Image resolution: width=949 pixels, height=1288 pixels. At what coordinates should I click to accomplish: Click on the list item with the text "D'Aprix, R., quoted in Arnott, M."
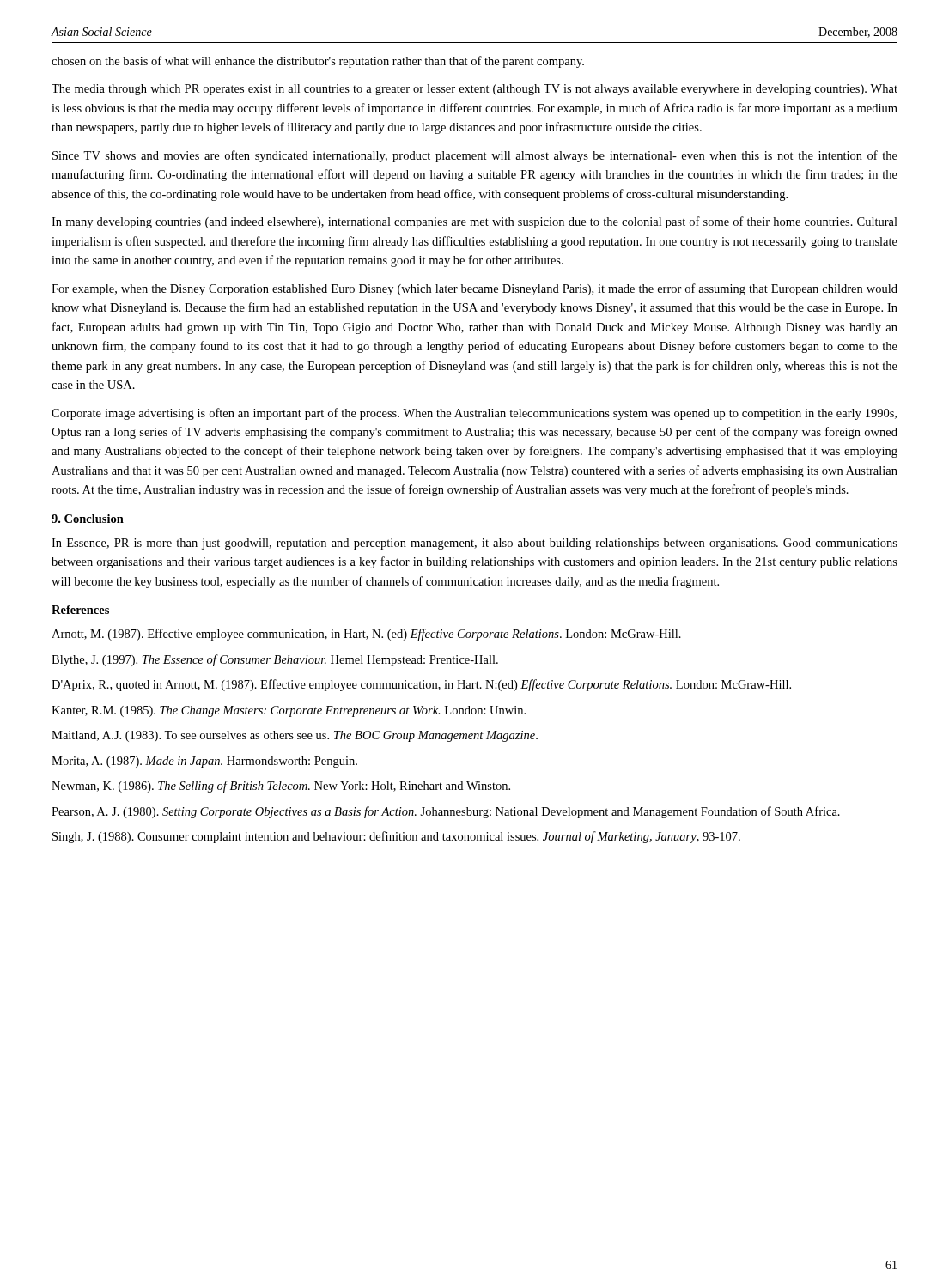click(x=422, y=685)
